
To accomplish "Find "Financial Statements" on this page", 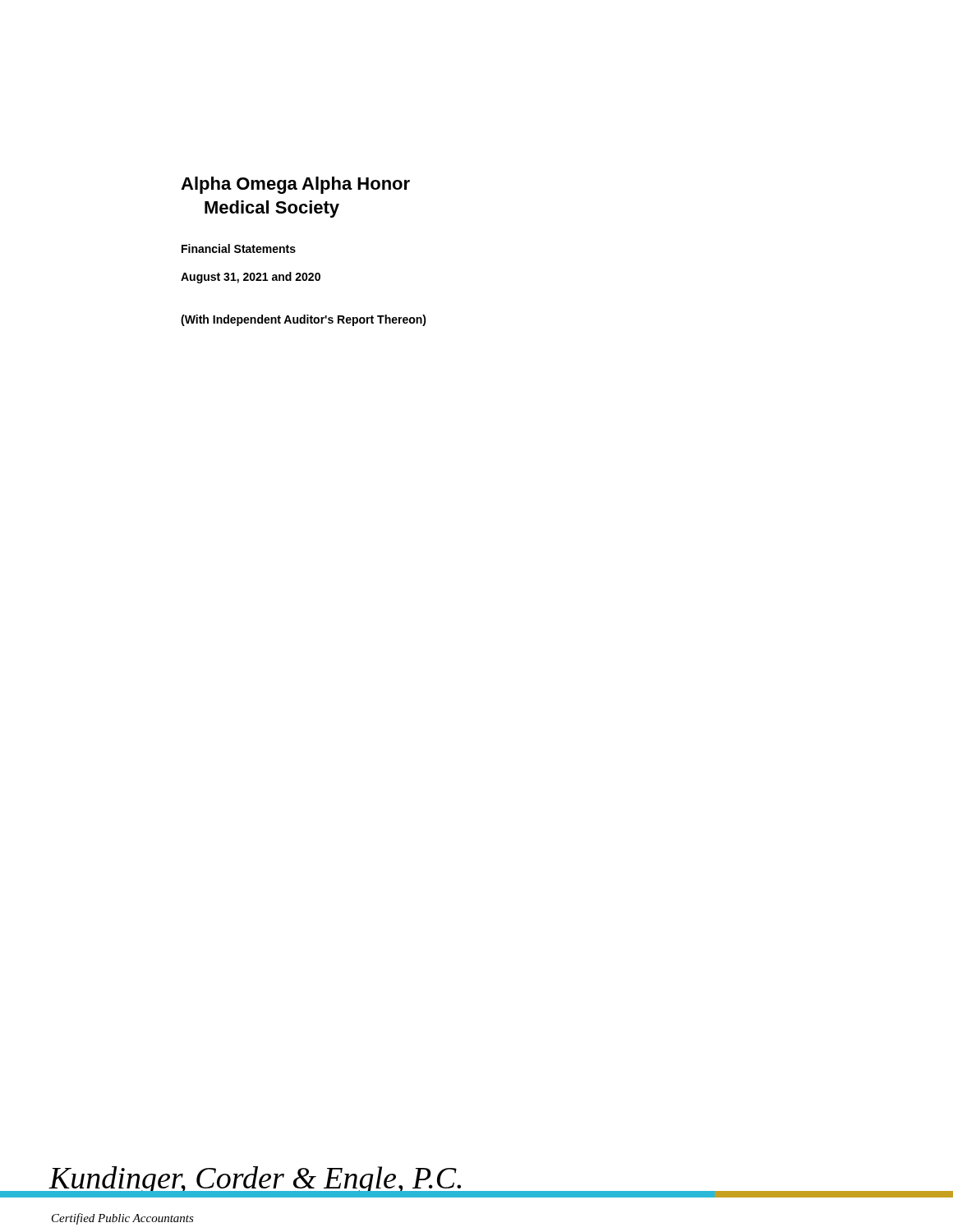I will (238, 249).
